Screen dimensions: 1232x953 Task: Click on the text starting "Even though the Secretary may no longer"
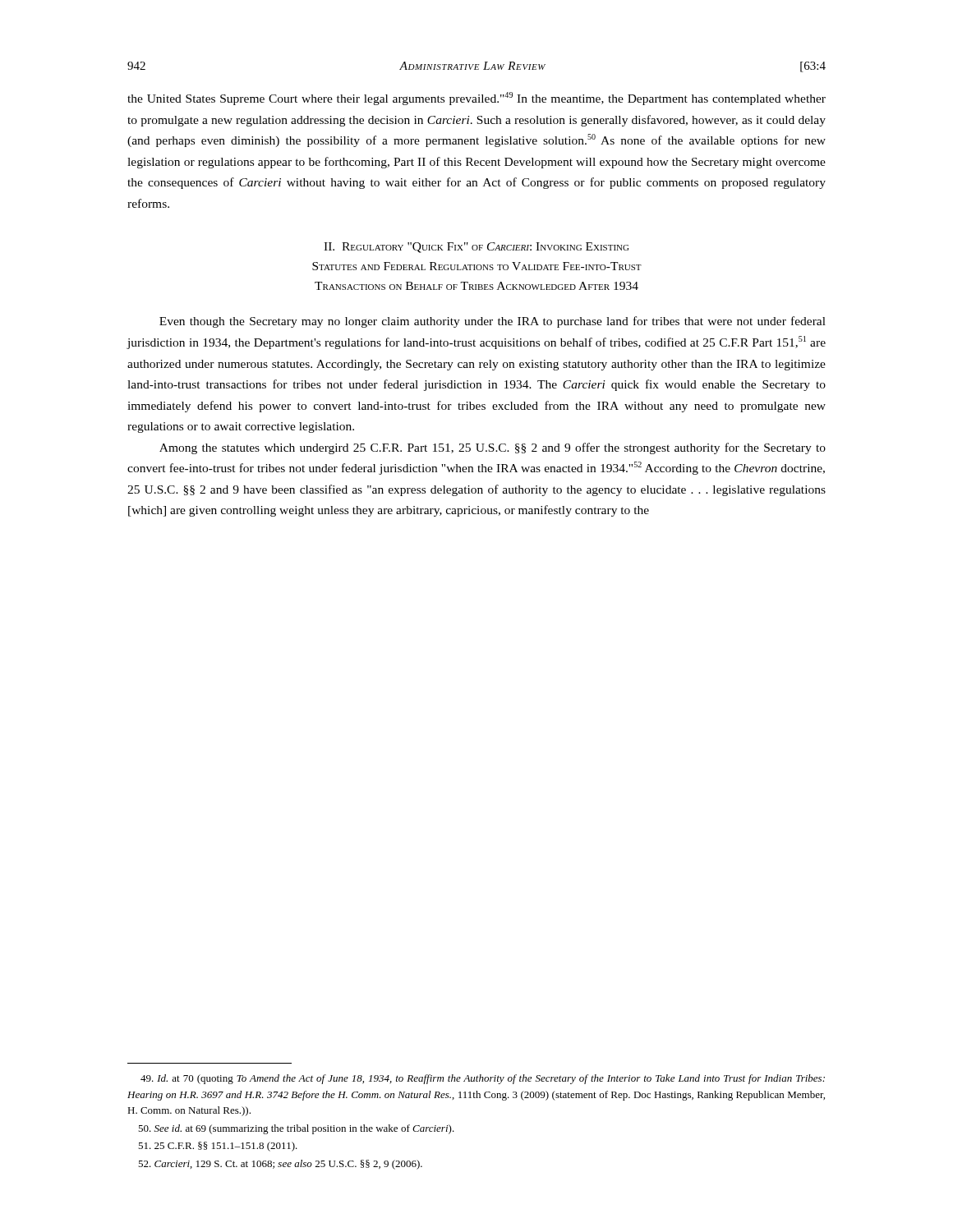coord(476,374)
